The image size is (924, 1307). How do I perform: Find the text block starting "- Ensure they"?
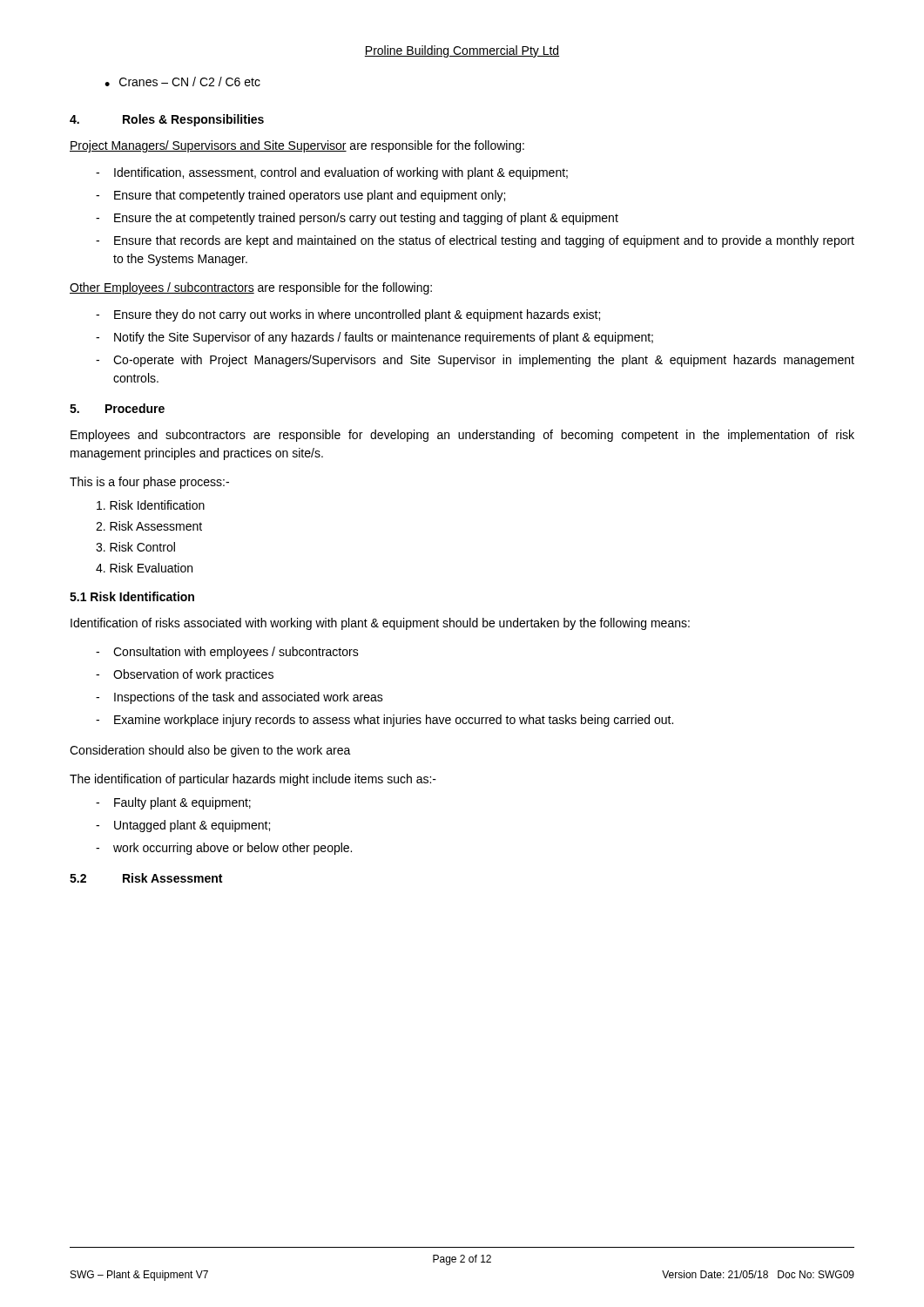348,315
